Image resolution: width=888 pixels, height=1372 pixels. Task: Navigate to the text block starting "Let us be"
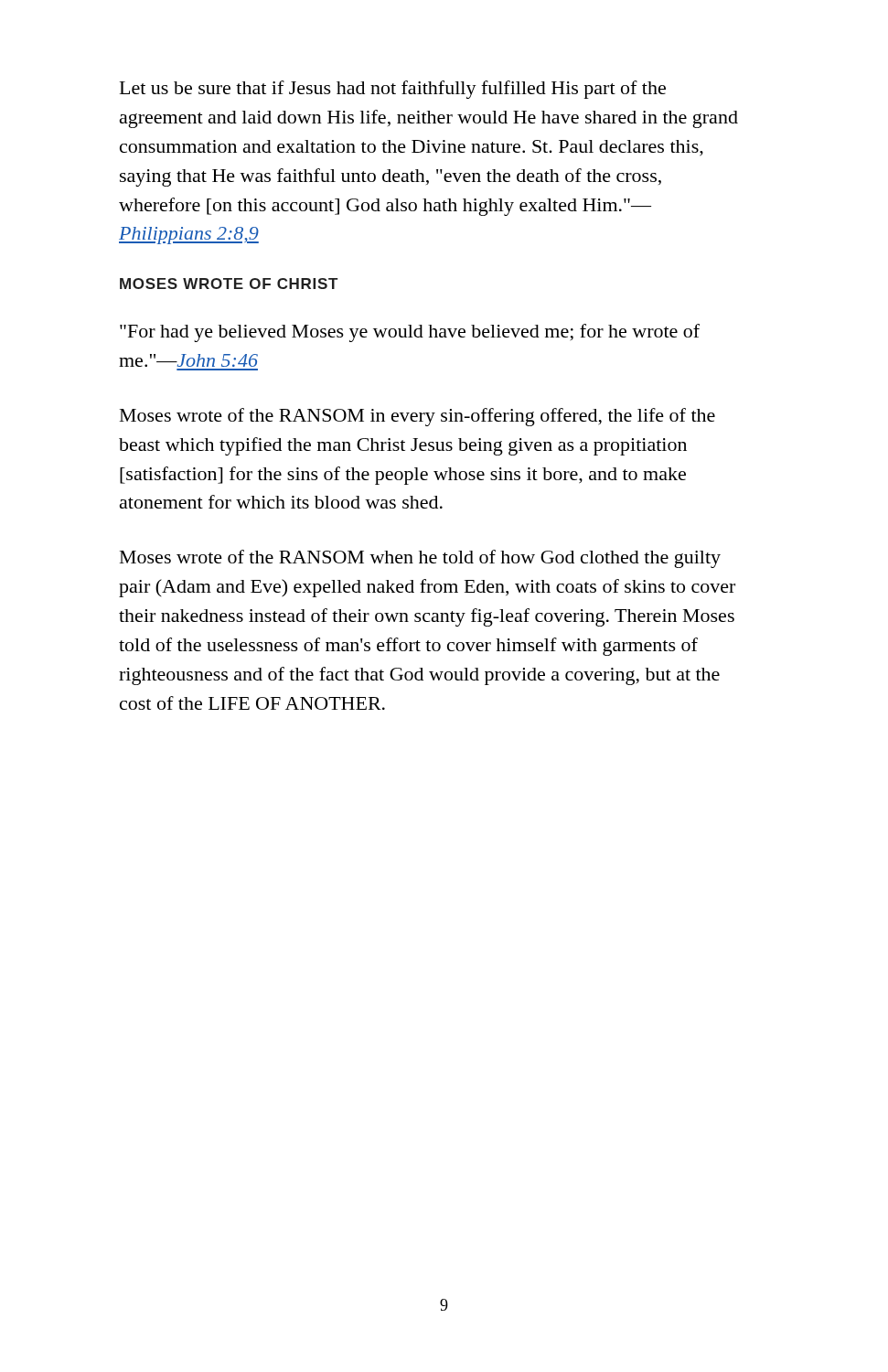pyautogui.click(x=428, y=160)
